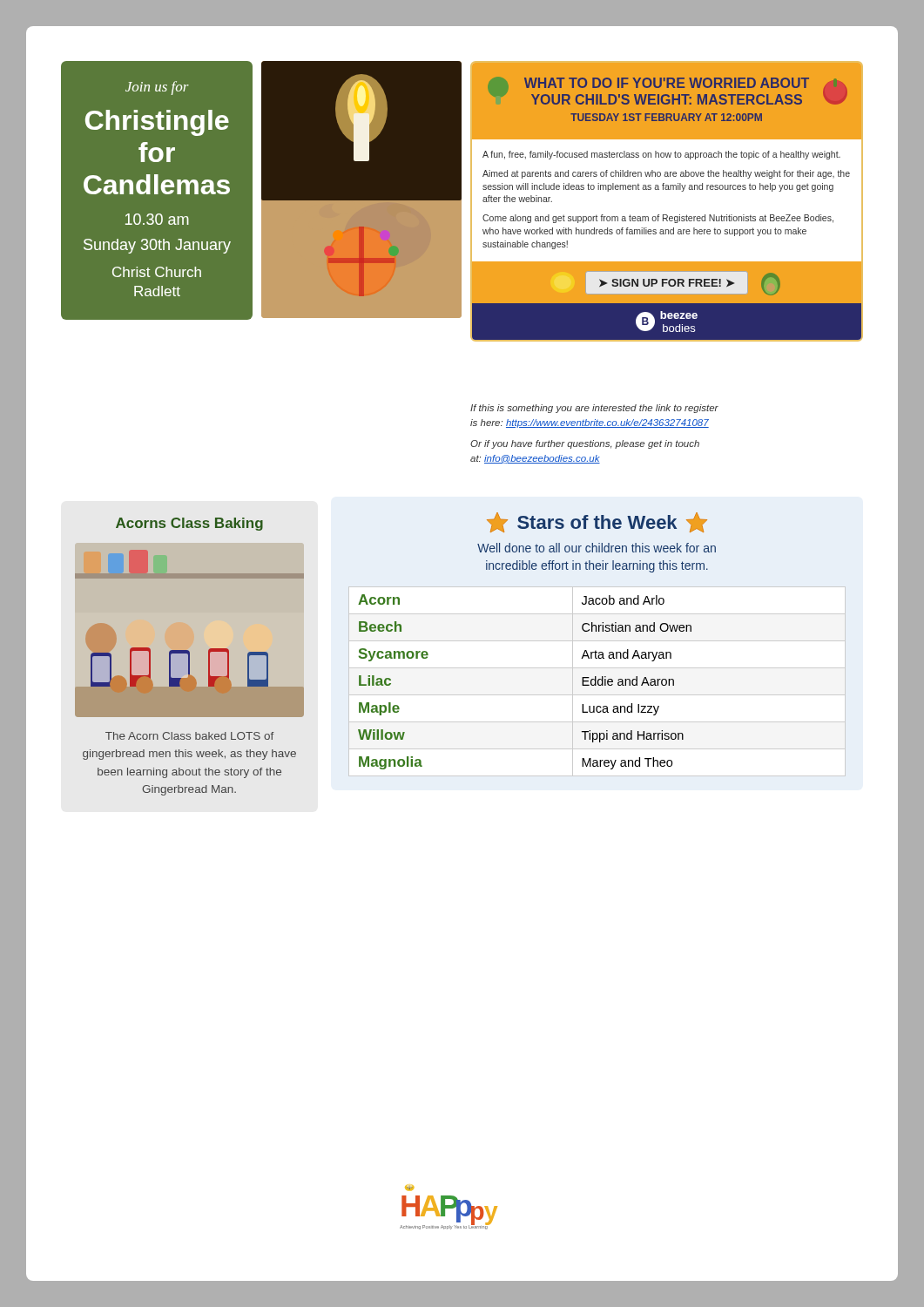Image resolution: width=924 pixels, height=1307 pixels.
Task: Point to the region starting "The Acorn Class baked LOTS of gingerbread"
Action: coord(189,762)
